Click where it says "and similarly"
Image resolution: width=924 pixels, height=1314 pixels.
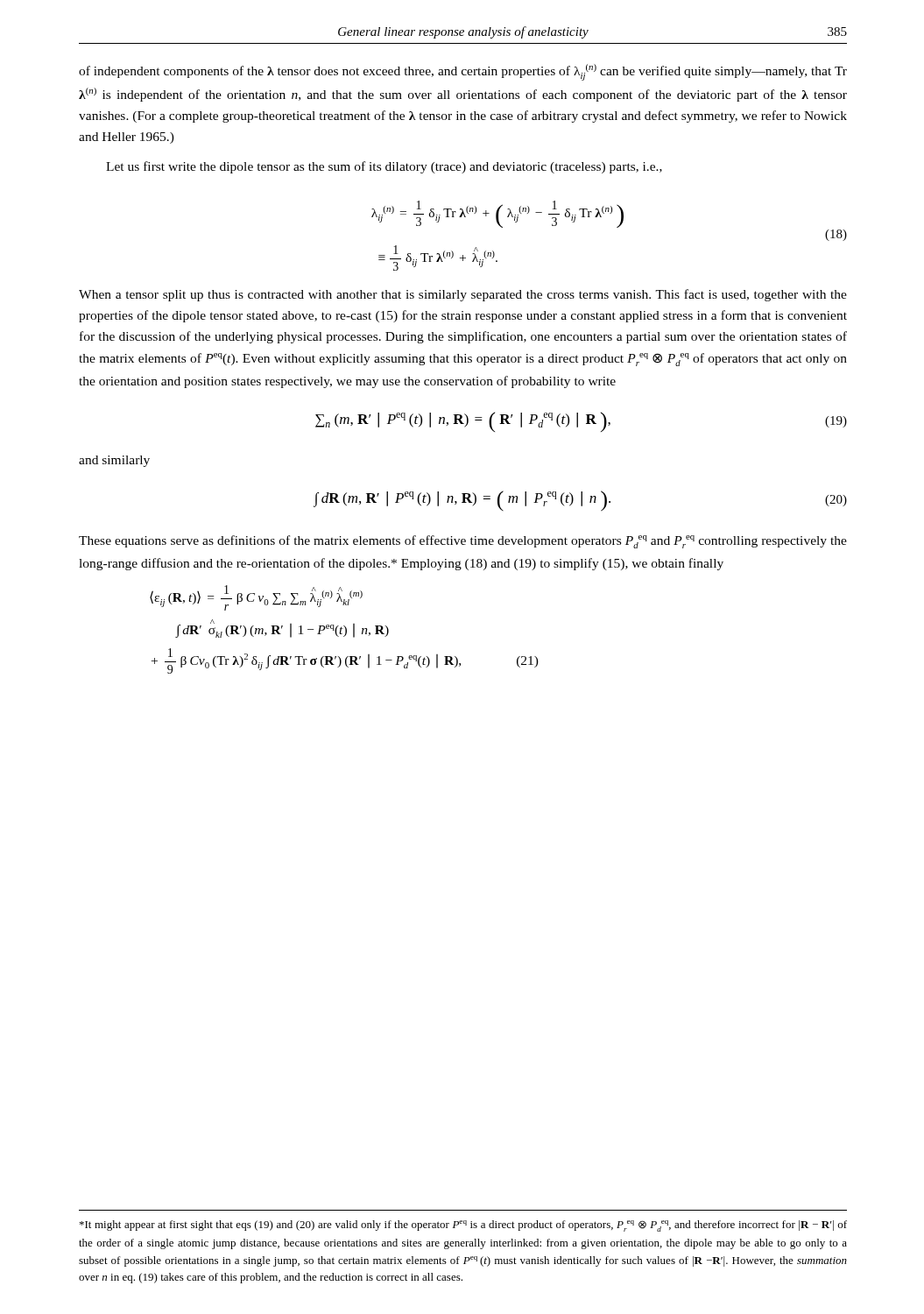click(114, 461)
